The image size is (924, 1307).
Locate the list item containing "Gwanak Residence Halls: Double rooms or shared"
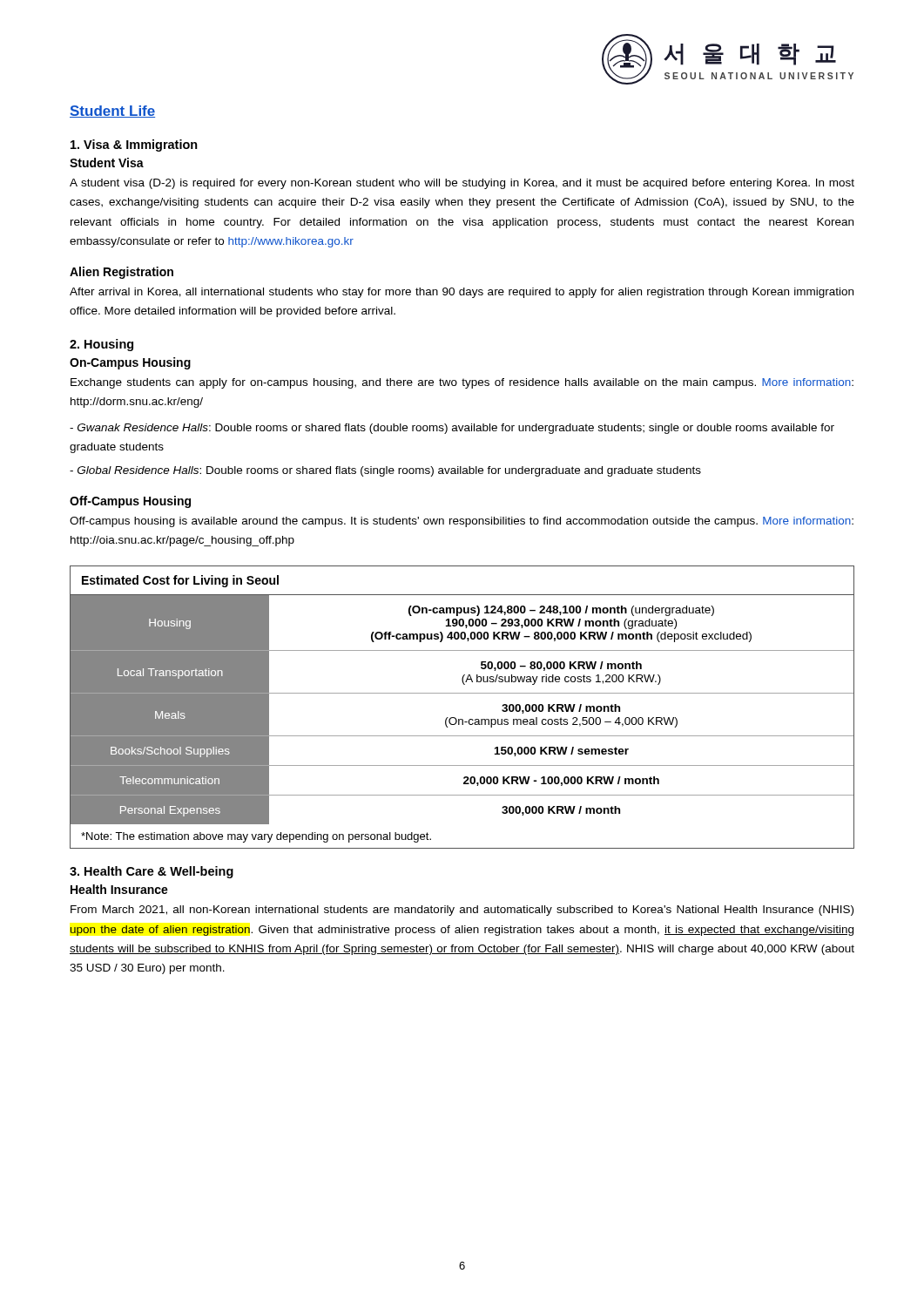pos(452,437)
